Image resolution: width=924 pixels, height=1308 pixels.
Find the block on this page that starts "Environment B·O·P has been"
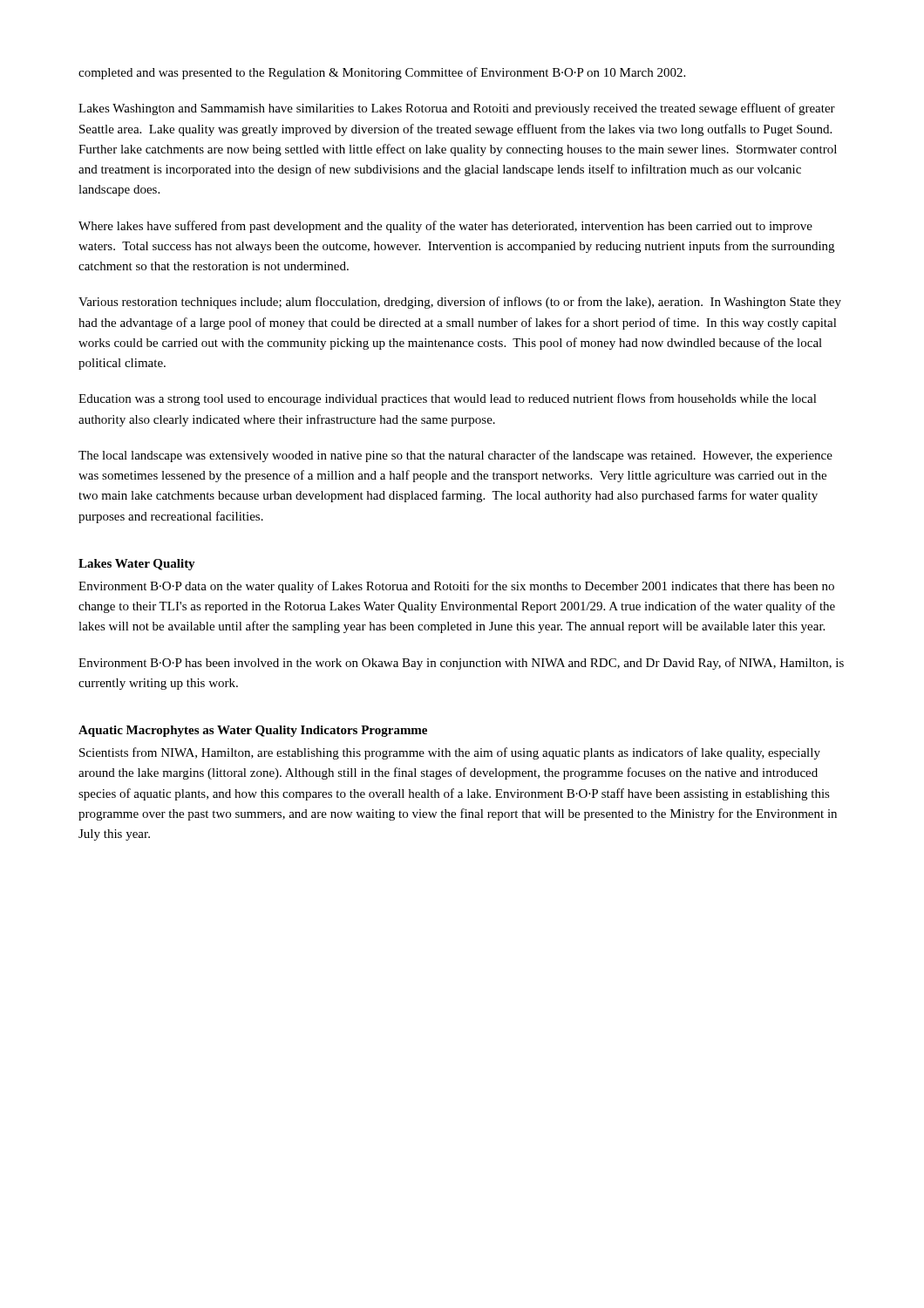point(461,672)
